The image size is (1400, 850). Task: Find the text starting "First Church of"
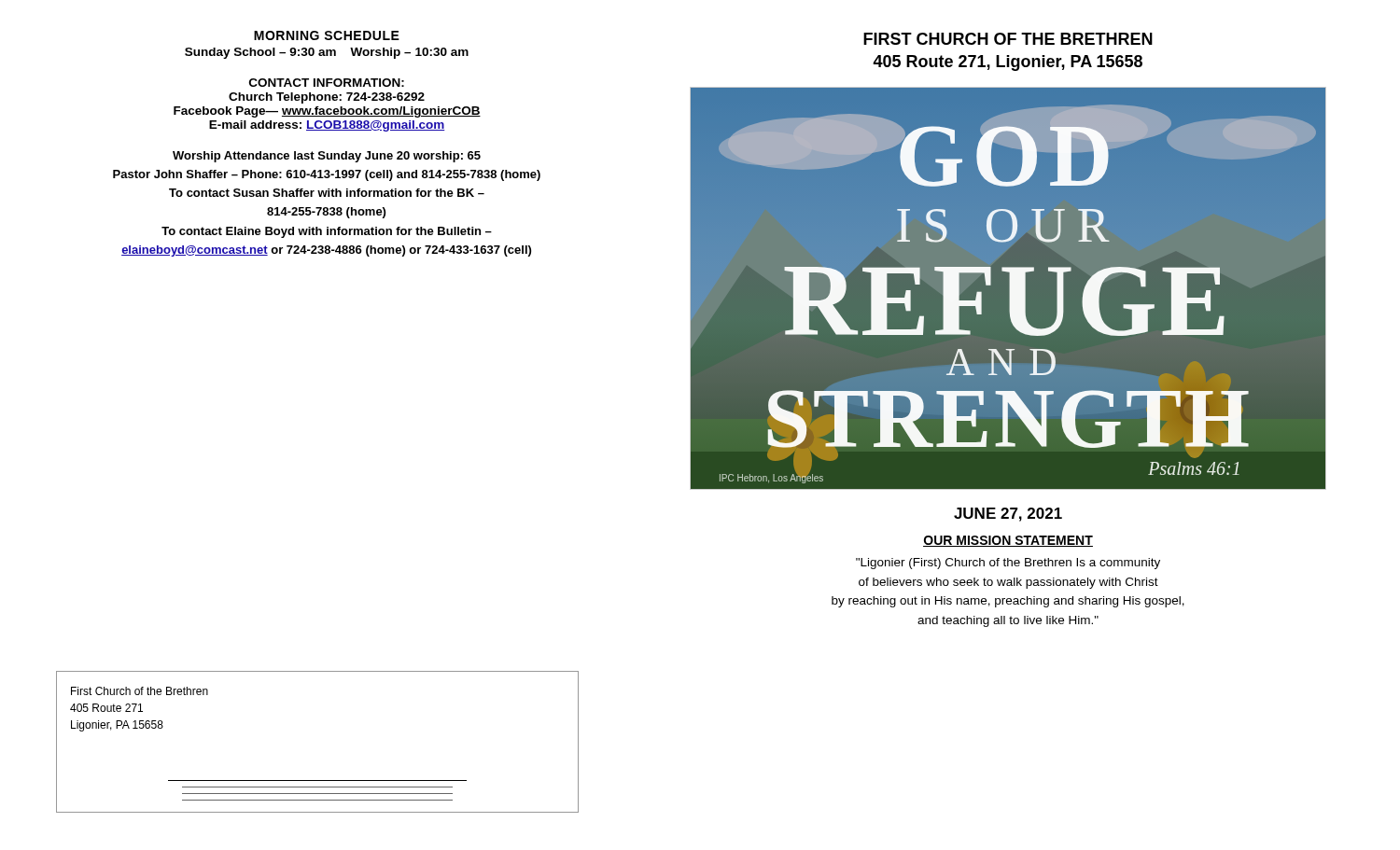[139, 708]
